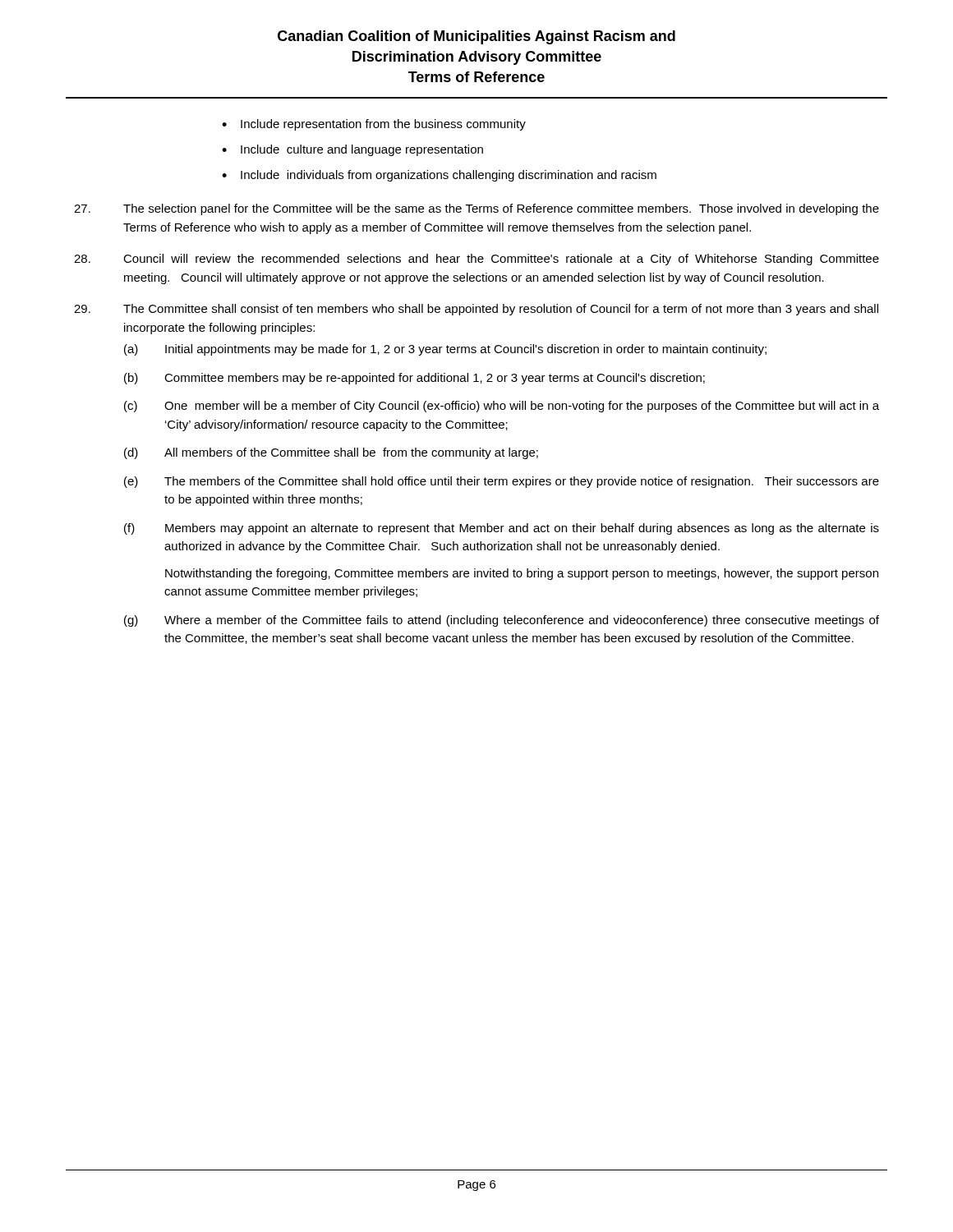The width and height of the screenshot is (953, 1232).
Task: Locate the list item with the text "(d) All members of the Committee"
Action: [x=501, y=453]
